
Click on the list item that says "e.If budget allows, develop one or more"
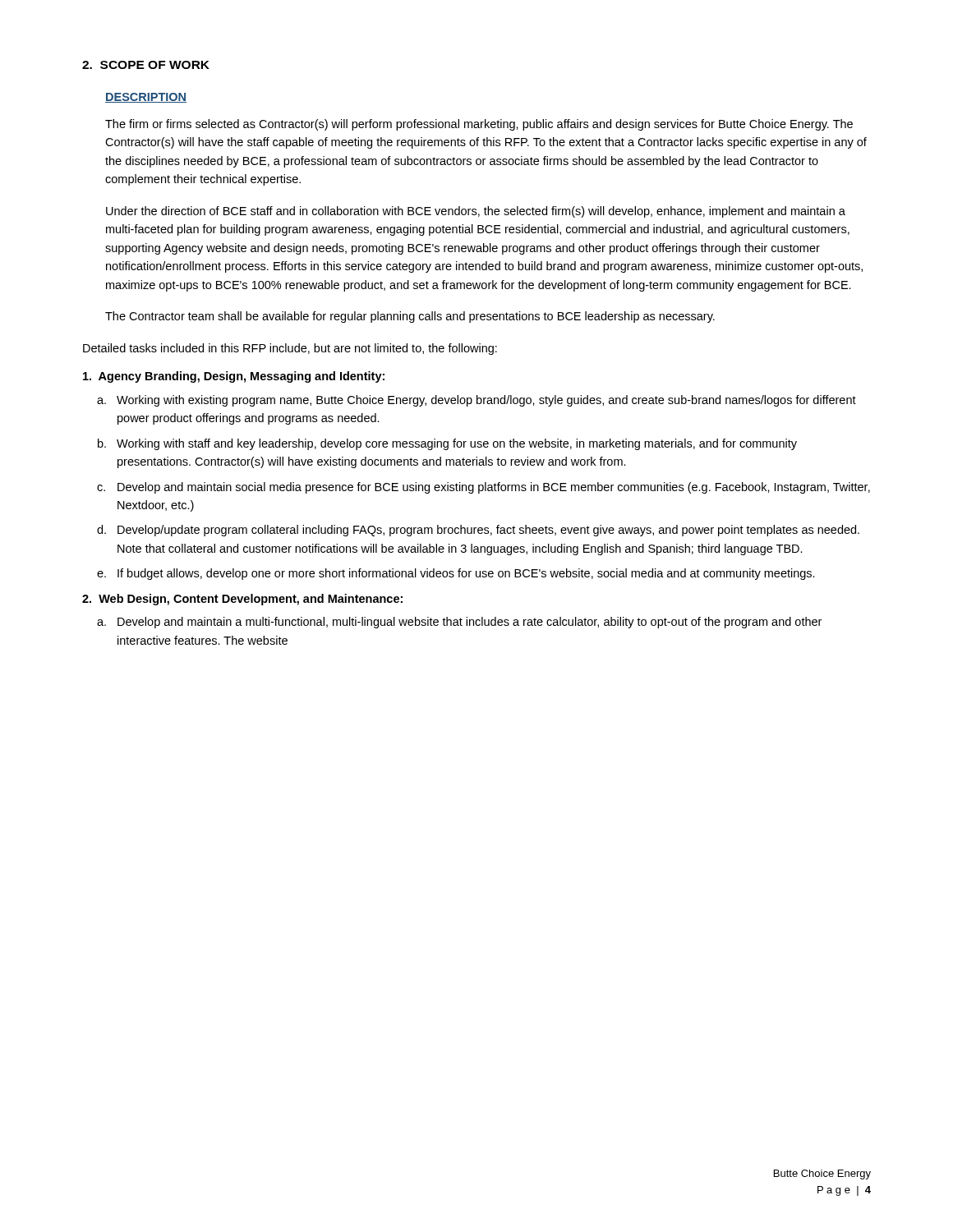pyautogui.click(x=456, y=574)
